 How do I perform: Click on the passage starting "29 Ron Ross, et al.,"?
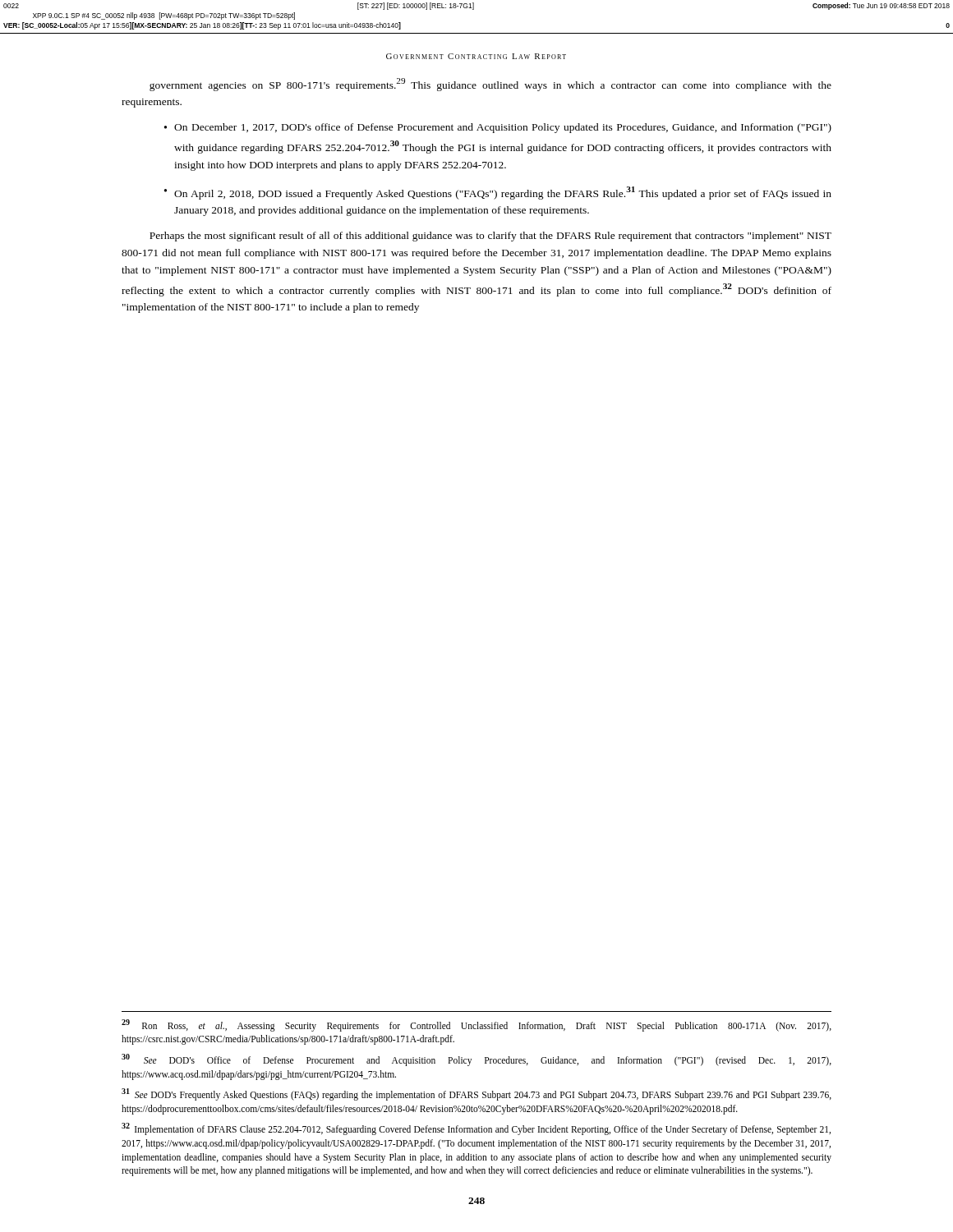point(476,1031)
